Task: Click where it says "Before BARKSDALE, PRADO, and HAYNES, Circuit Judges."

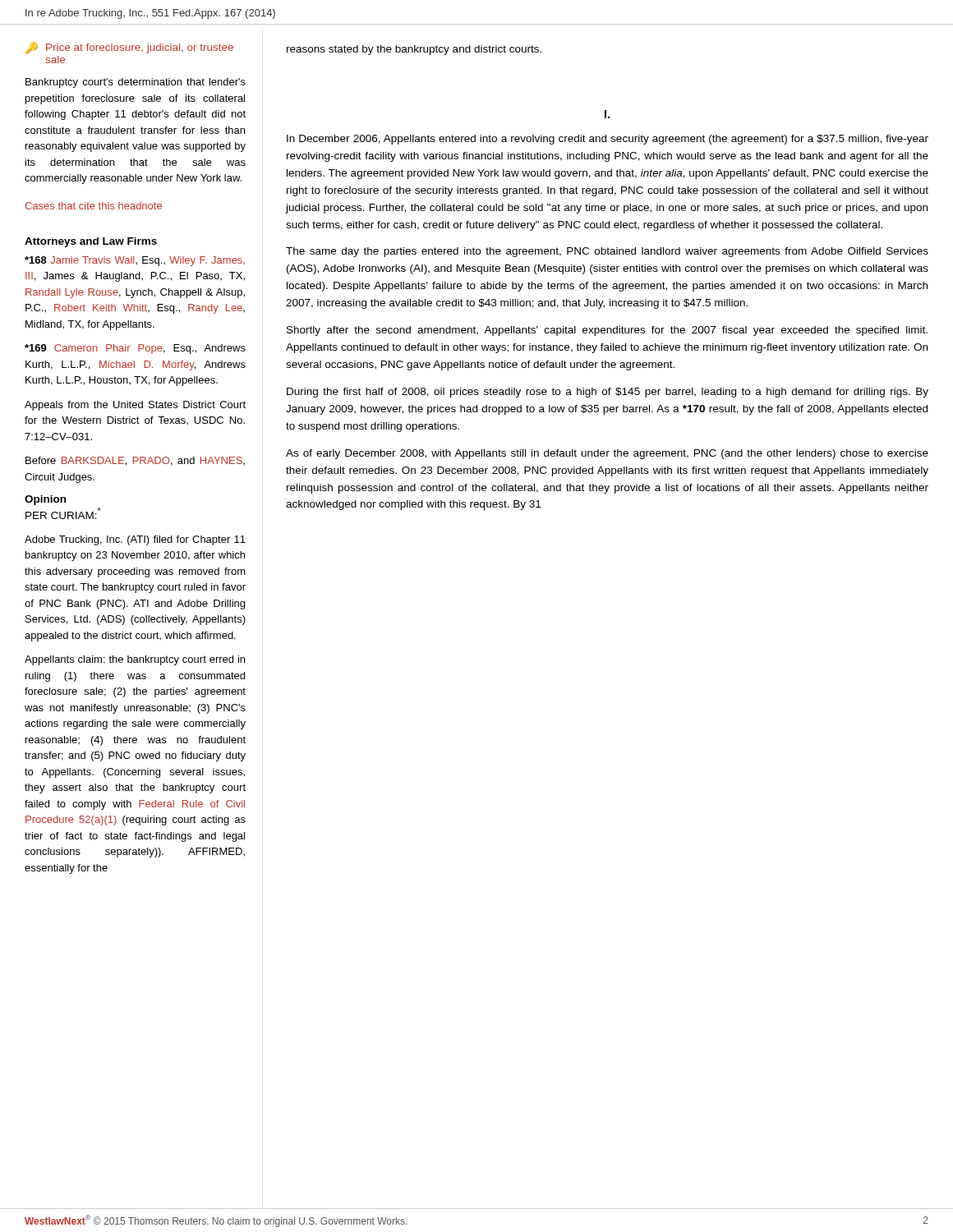Action: coord(135,468)
